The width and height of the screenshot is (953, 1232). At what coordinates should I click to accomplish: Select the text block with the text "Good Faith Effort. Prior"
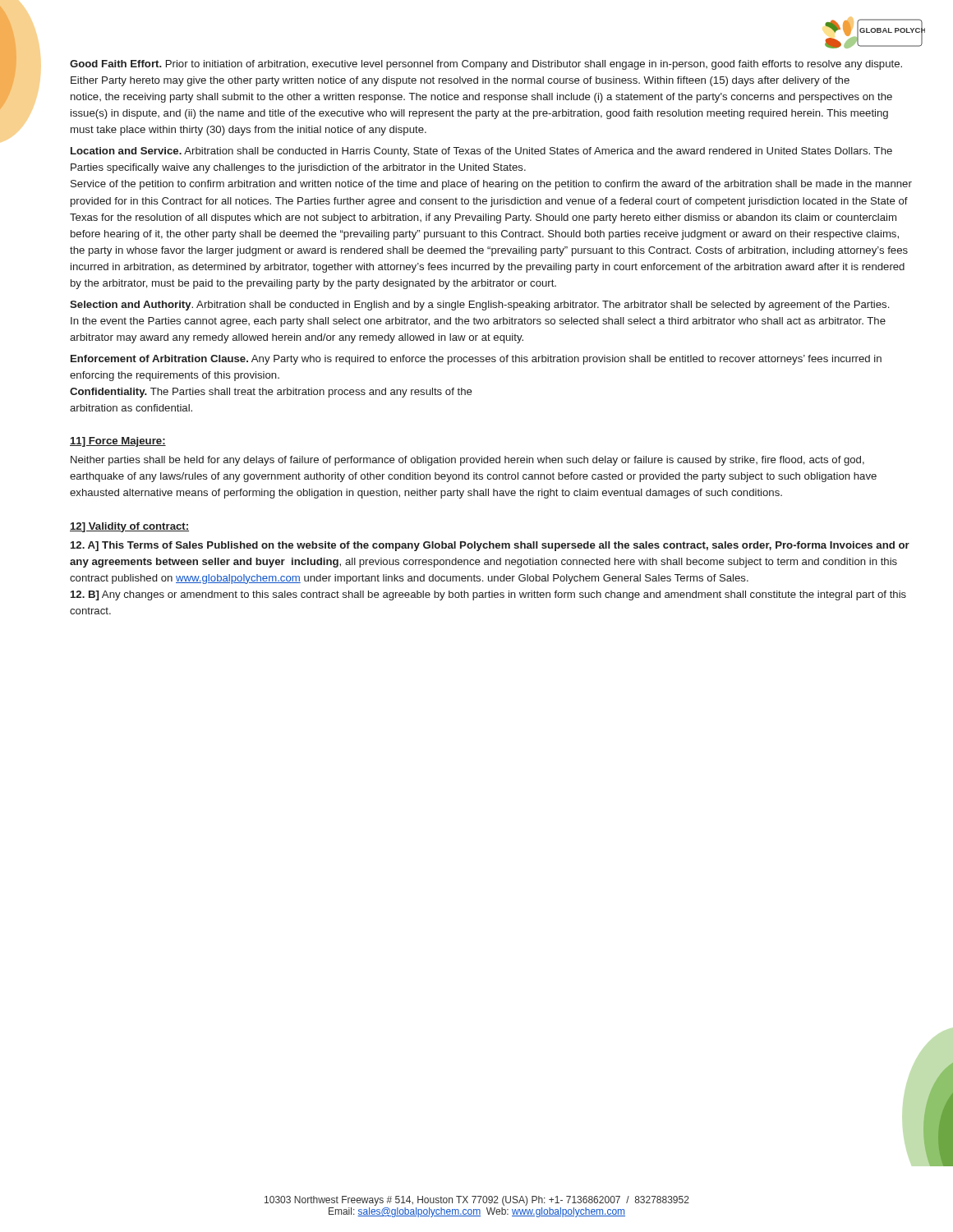[486, 97]
